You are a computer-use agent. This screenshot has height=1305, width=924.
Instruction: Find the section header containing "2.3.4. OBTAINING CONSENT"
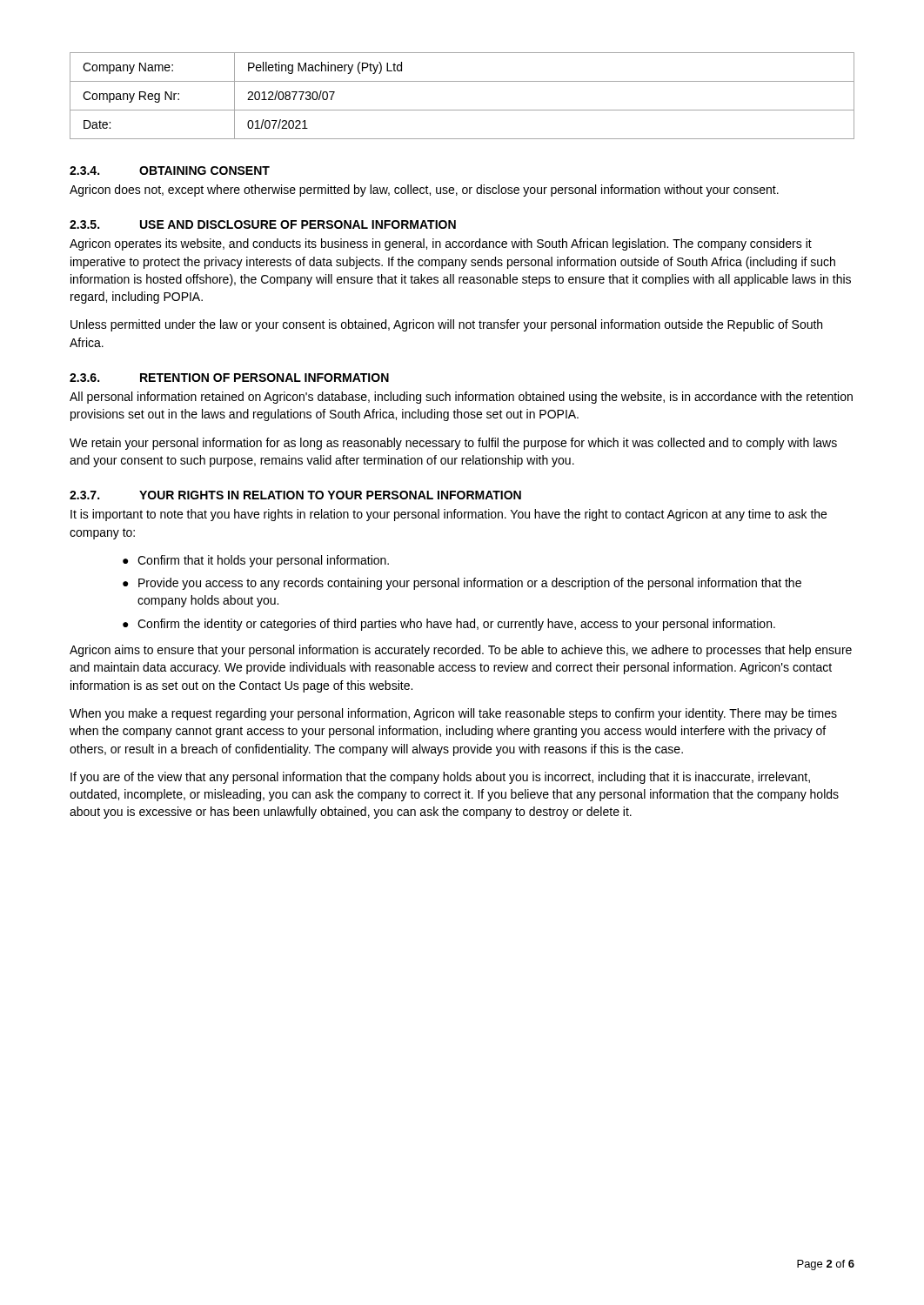click(170, 170)
